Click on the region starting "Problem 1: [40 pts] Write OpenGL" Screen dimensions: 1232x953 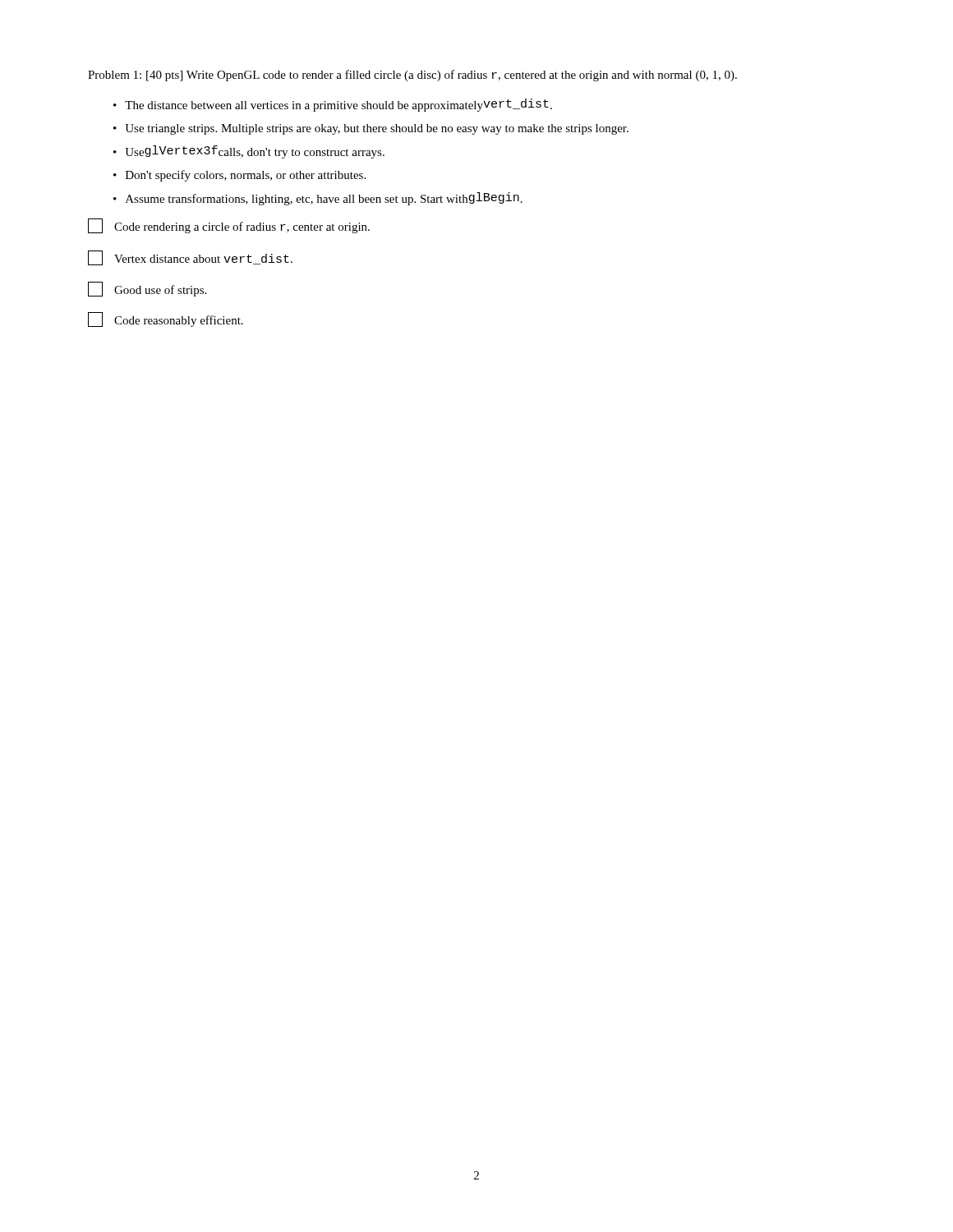point(413,76)
